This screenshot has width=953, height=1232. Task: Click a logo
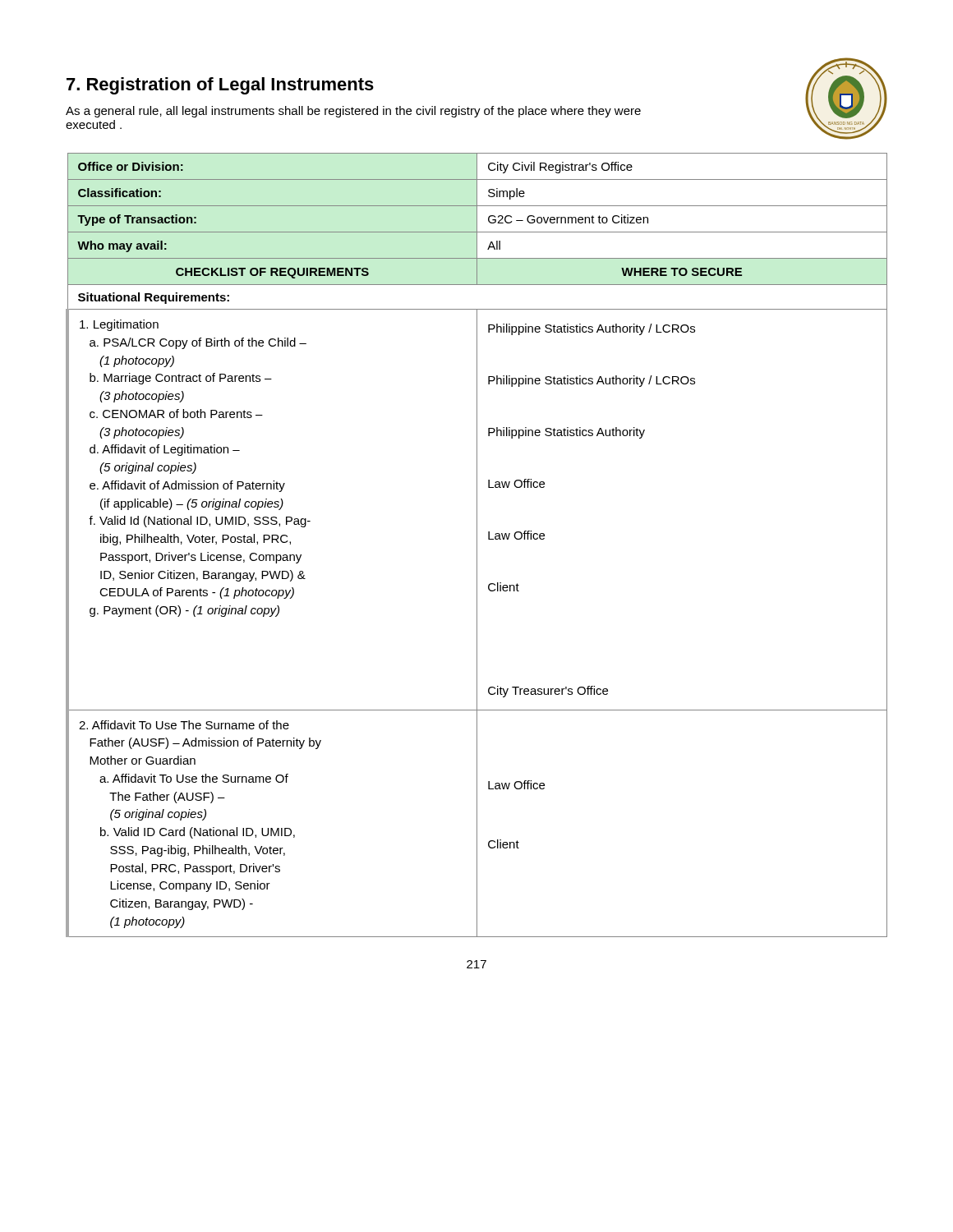pos(846,100)
